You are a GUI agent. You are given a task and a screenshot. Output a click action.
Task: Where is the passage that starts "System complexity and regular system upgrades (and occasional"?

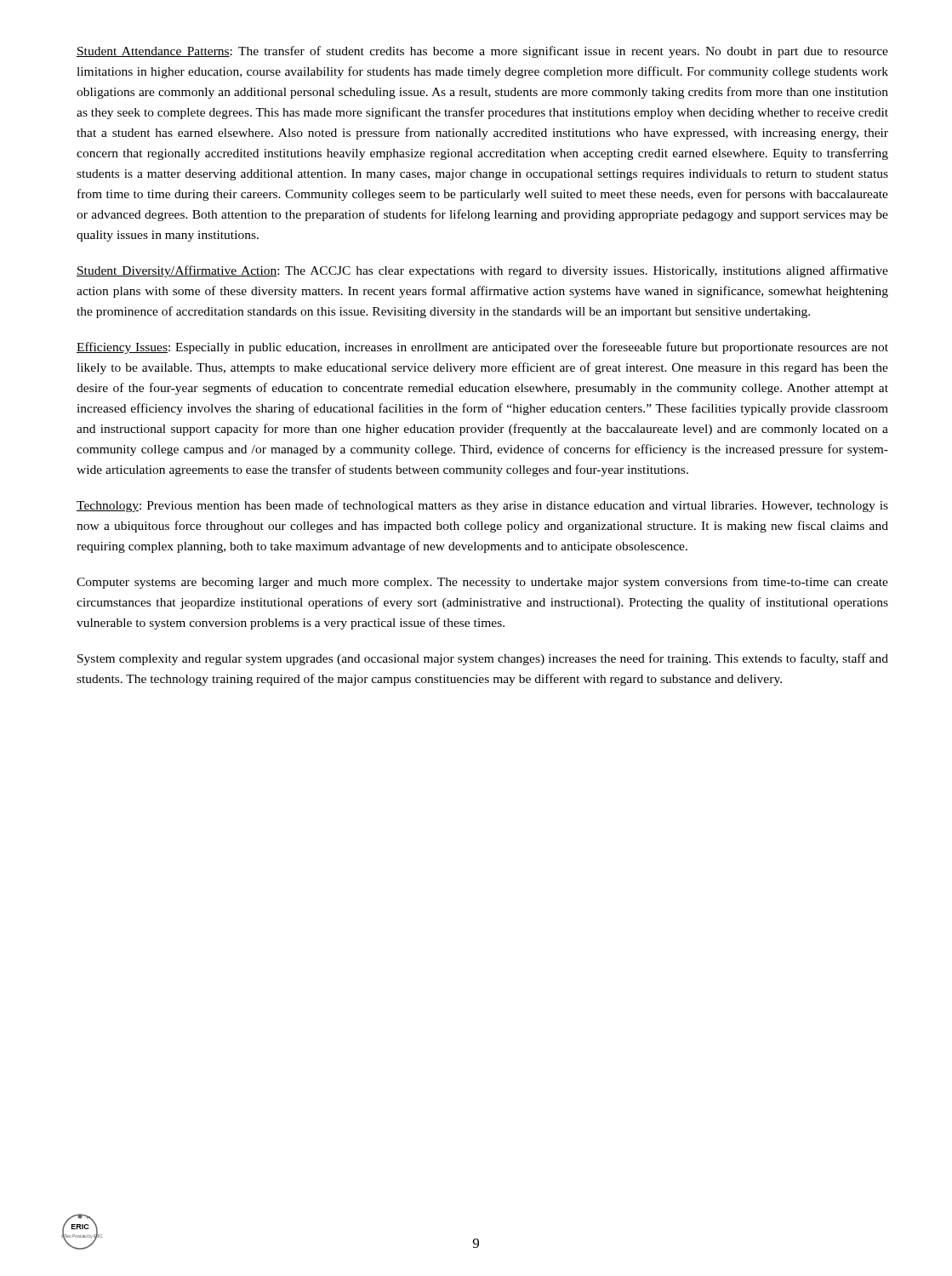482,669
